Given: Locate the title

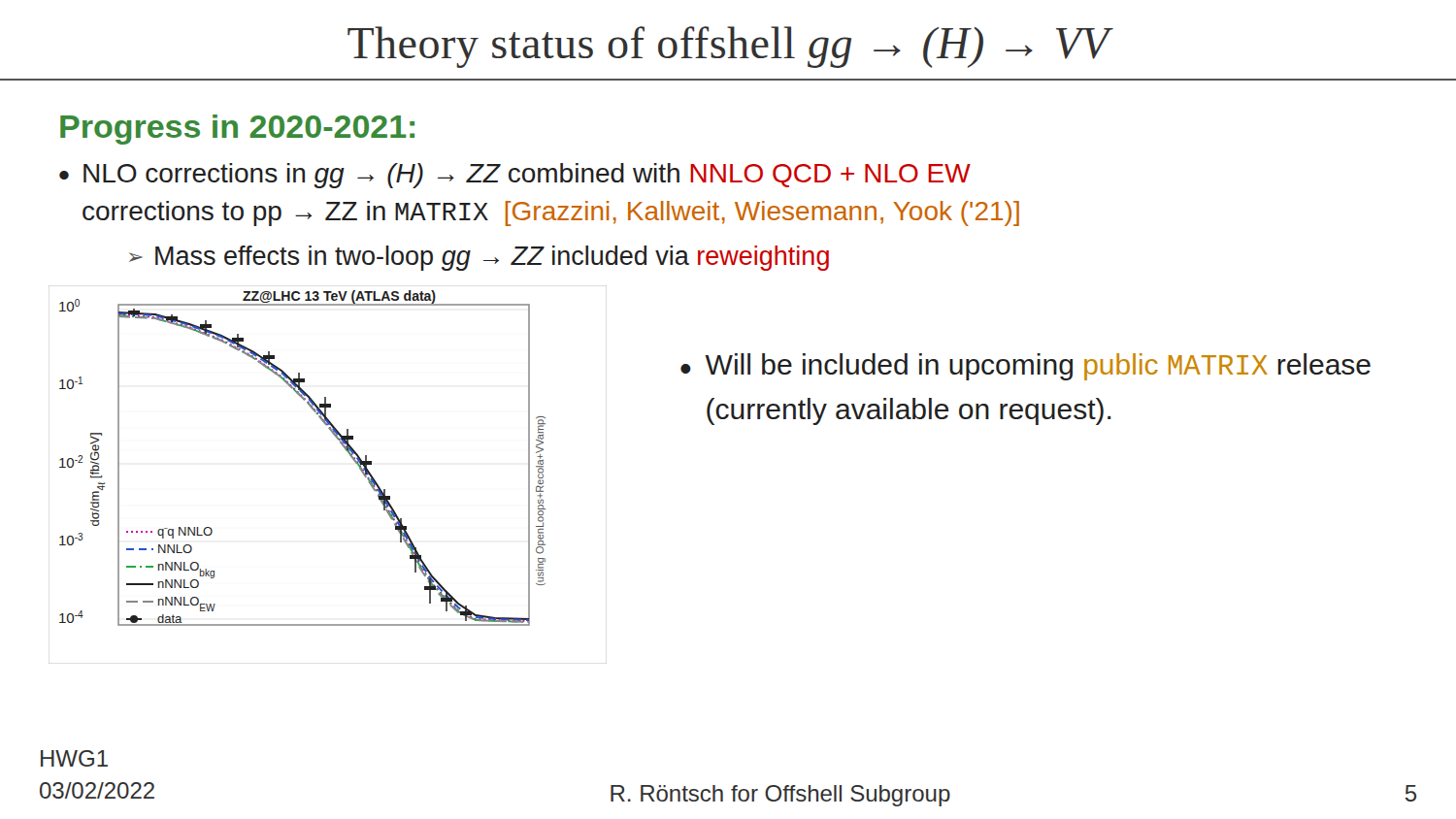Looking at the screenshot, I should pos(728,43).
